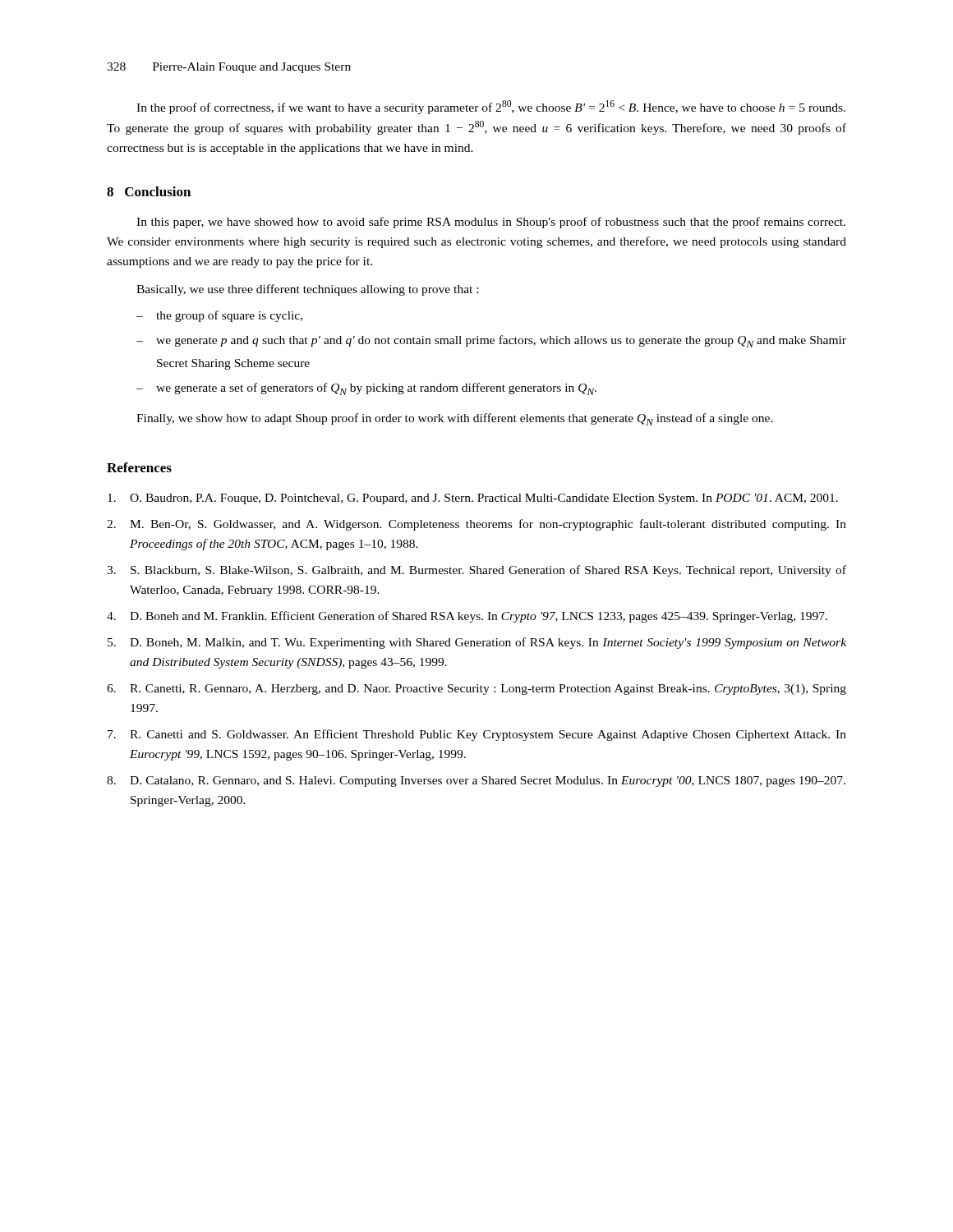Locate the text starting "4. D. Boneh and M. Franklin. Efficient"
953x1232 pixels.
click(x=476, y=616)
